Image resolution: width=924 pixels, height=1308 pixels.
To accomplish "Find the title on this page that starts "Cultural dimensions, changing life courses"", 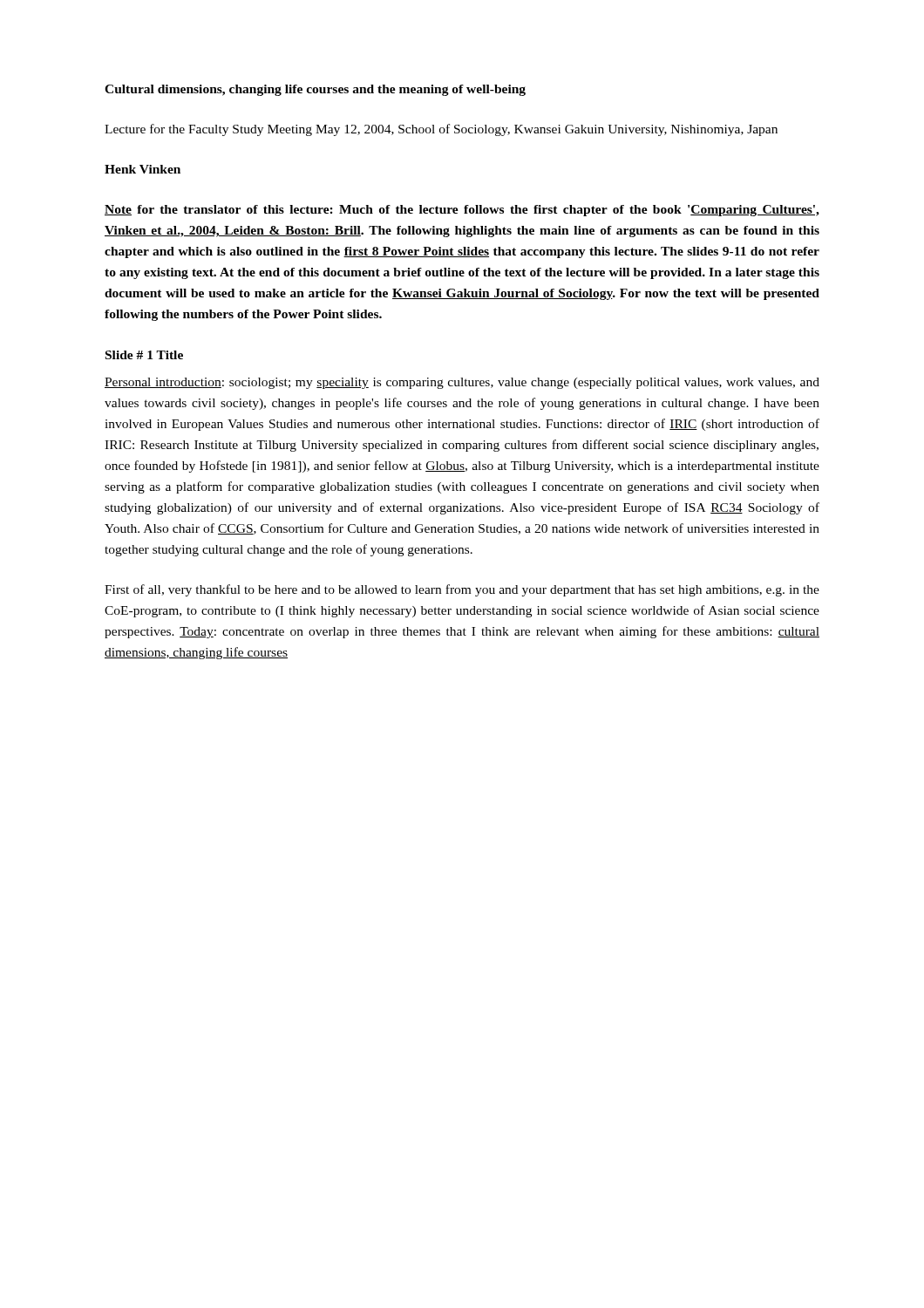I will coord(315,88).
